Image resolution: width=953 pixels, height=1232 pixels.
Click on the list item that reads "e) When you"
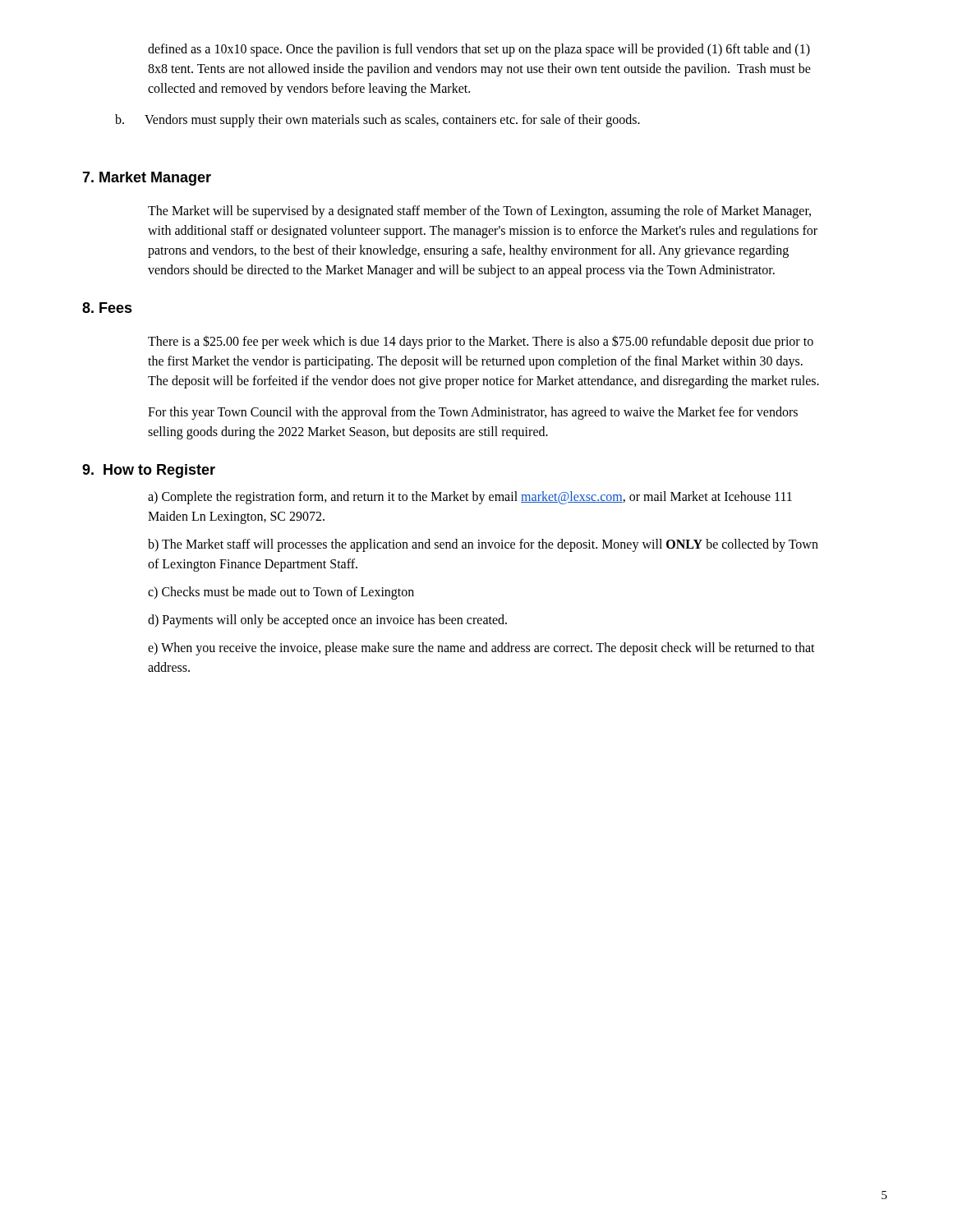tap(485, 658)
